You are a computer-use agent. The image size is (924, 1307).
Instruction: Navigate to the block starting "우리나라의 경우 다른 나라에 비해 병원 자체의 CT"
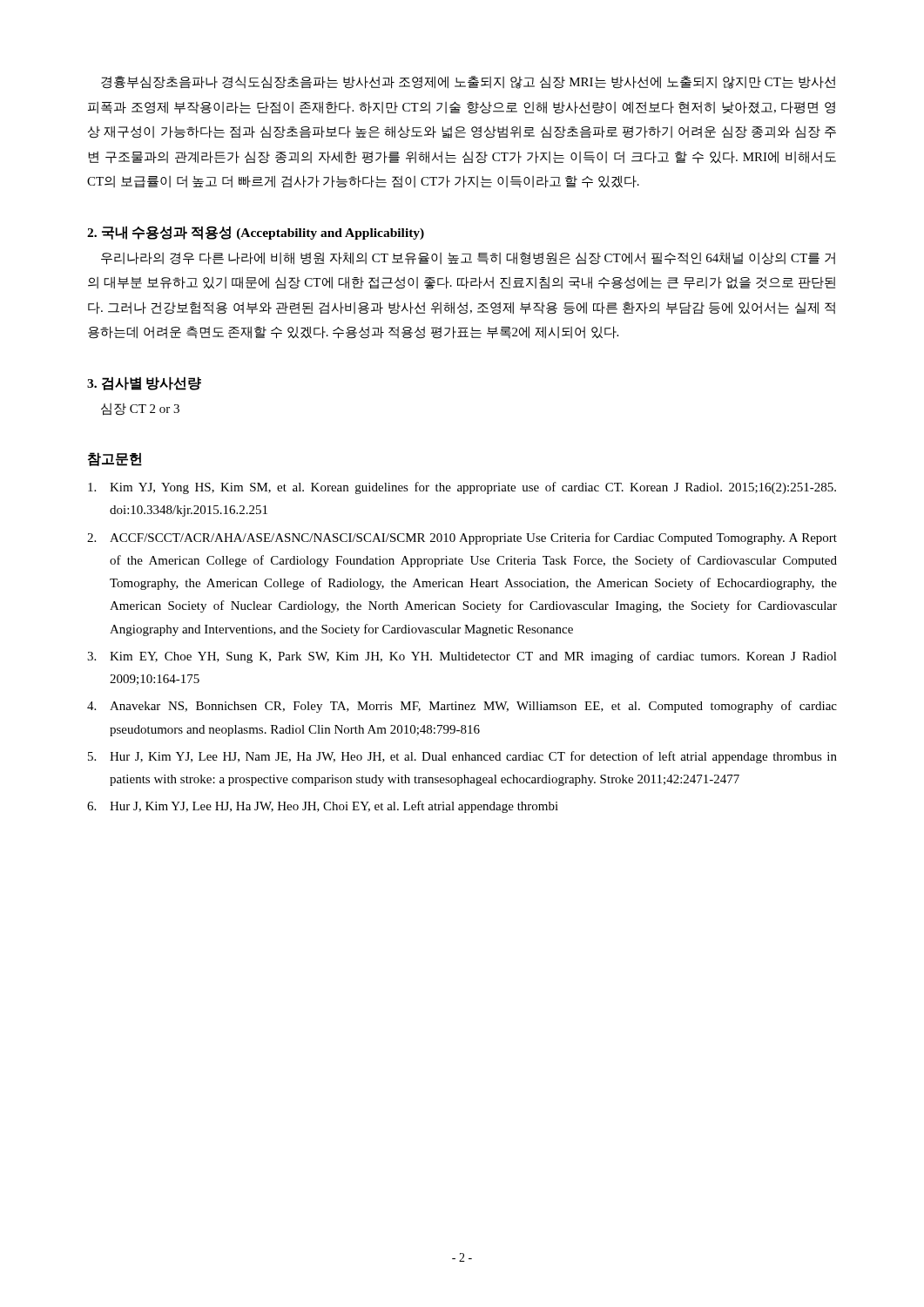pos(462,295)
